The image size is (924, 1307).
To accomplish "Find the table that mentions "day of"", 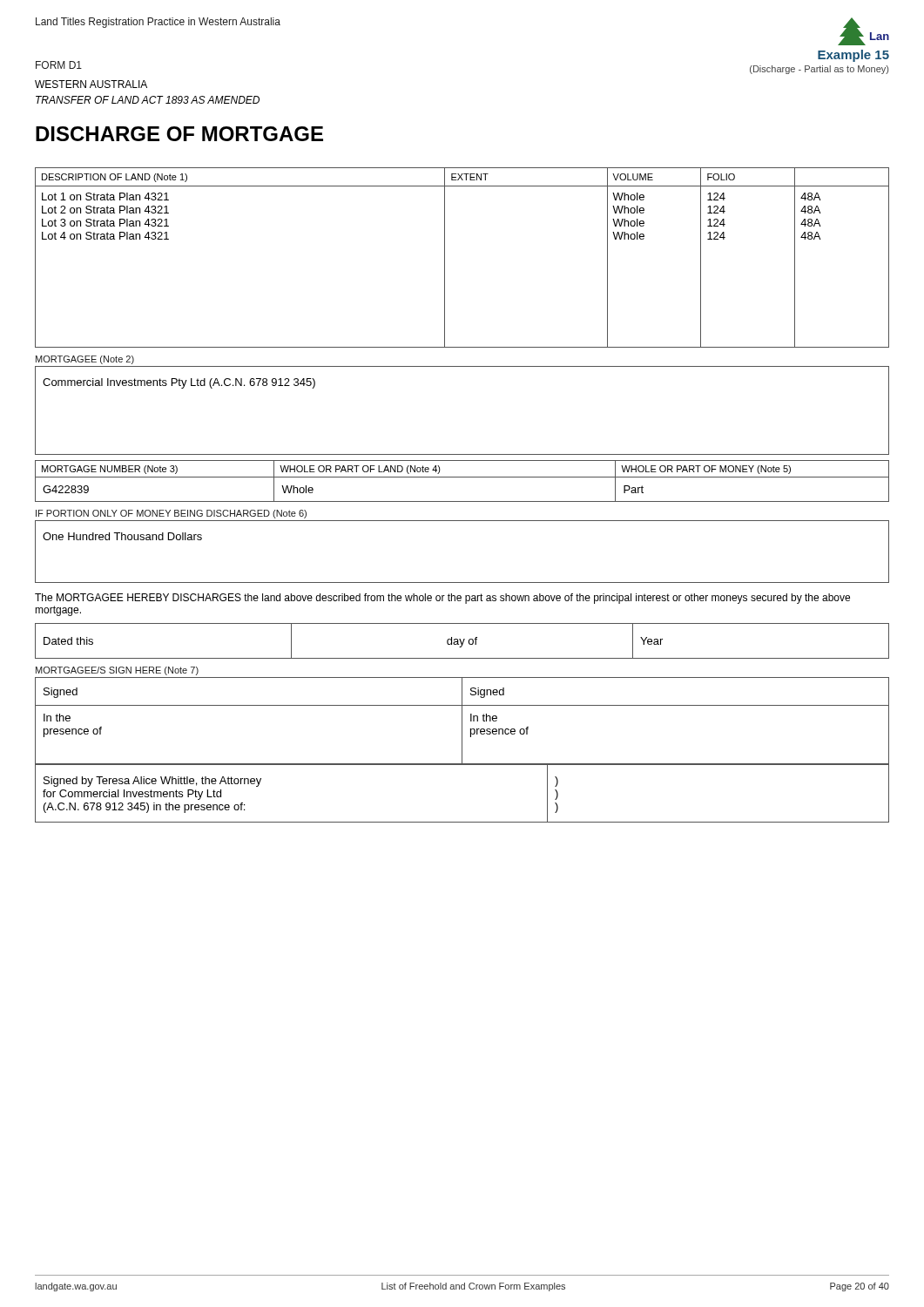I will (462, 641).
